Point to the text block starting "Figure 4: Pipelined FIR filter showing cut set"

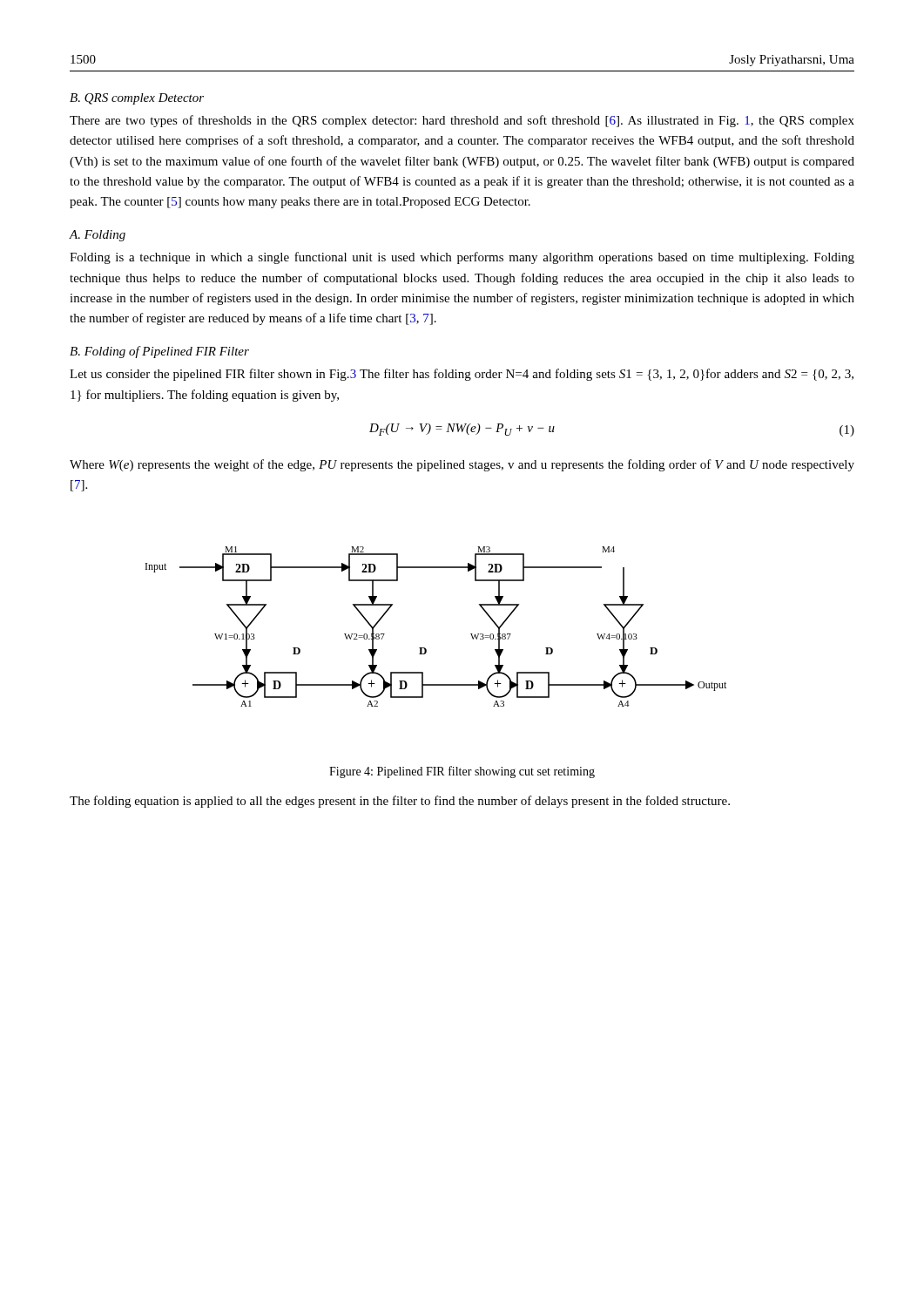coord(462,772)
